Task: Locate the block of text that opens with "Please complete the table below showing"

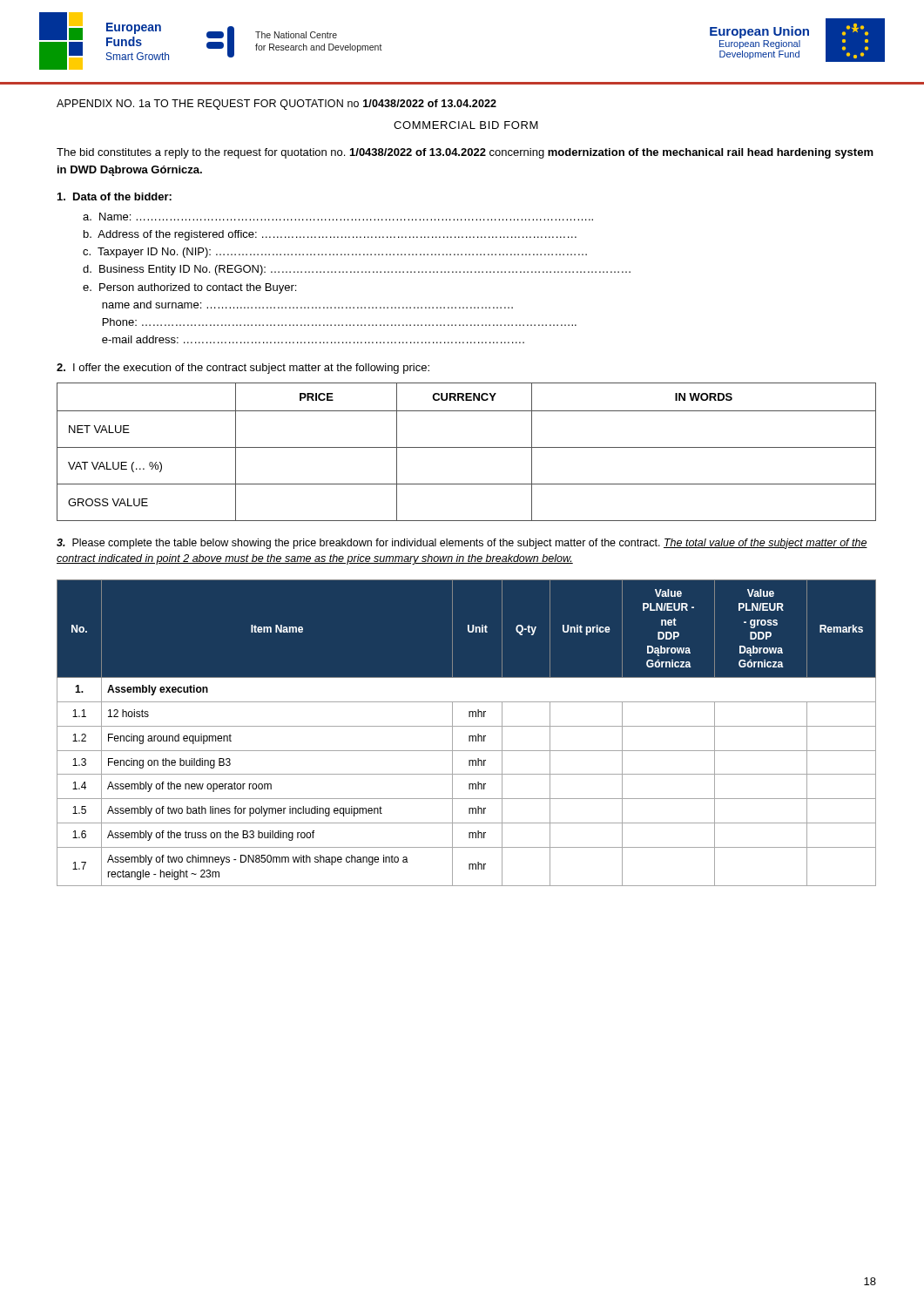Action: (462, 551)
